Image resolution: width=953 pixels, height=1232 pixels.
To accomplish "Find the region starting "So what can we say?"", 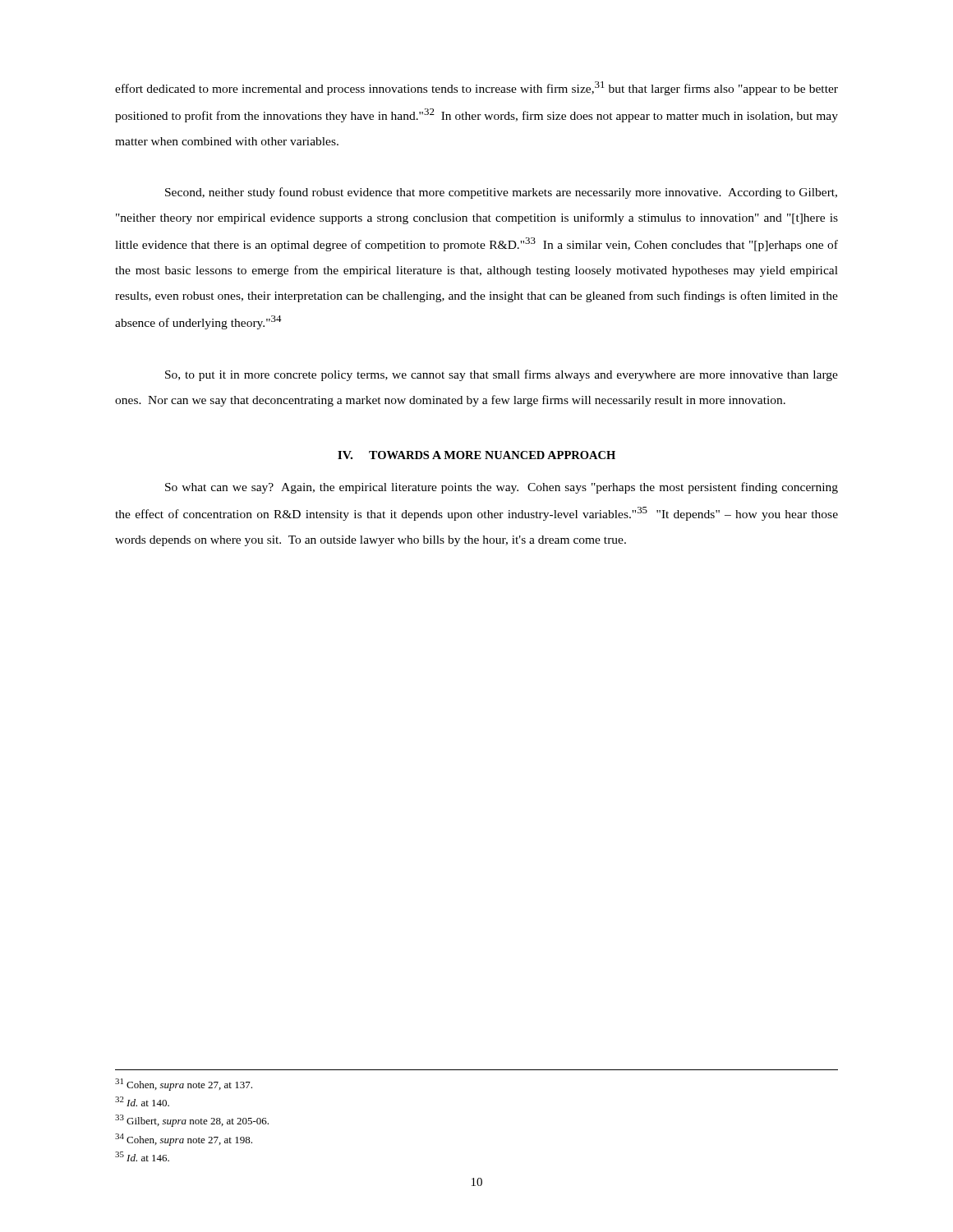I will click(x=476, y=513).
